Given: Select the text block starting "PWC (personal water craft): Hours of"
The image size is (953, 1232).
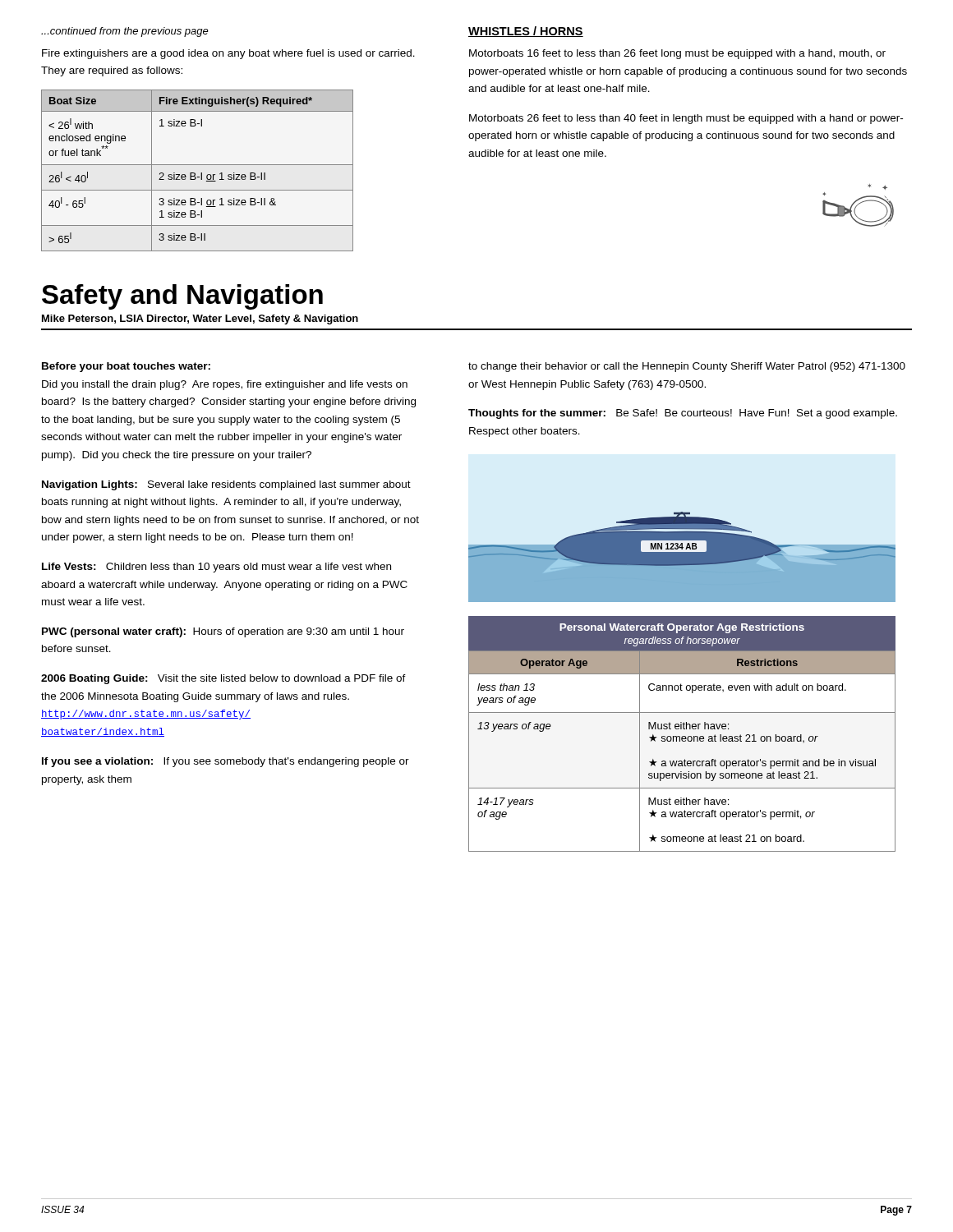Looking at the screenshot, I should coord(223,640).
